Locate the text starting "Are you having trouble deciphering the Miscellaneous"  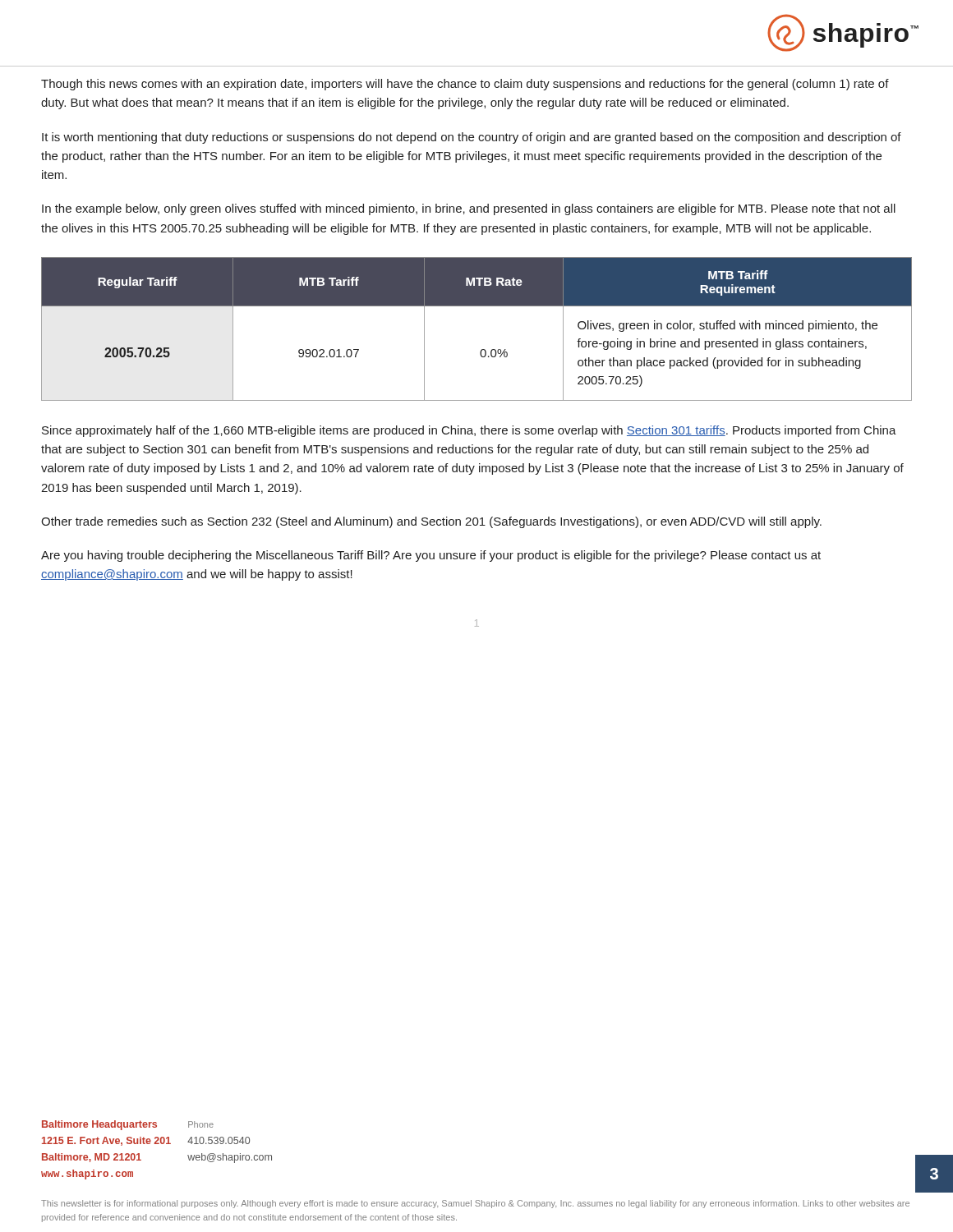476,565
